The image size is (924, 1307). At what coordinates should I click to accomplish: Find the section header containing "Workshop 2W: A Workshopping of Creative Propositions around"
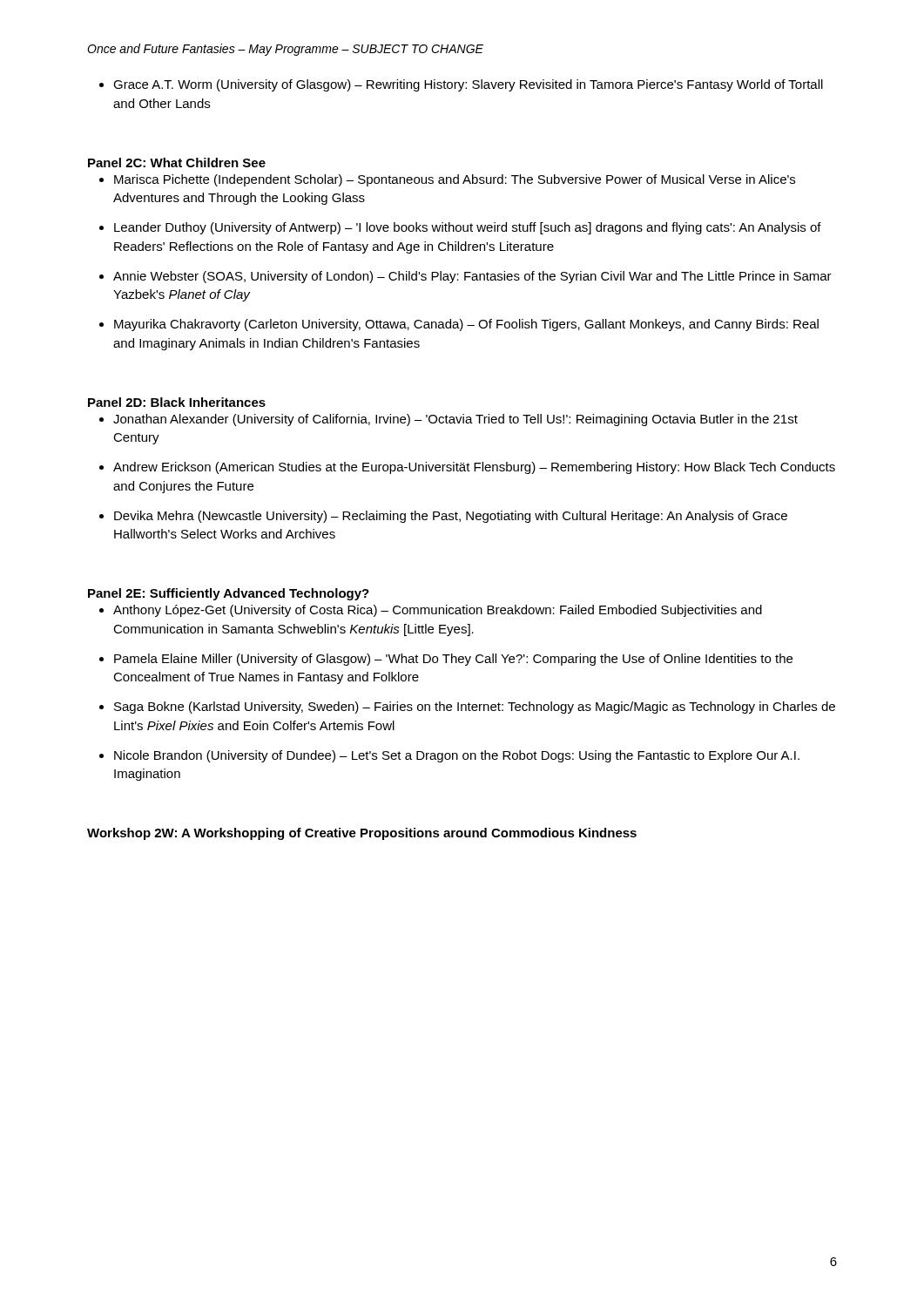pos(362,833)
